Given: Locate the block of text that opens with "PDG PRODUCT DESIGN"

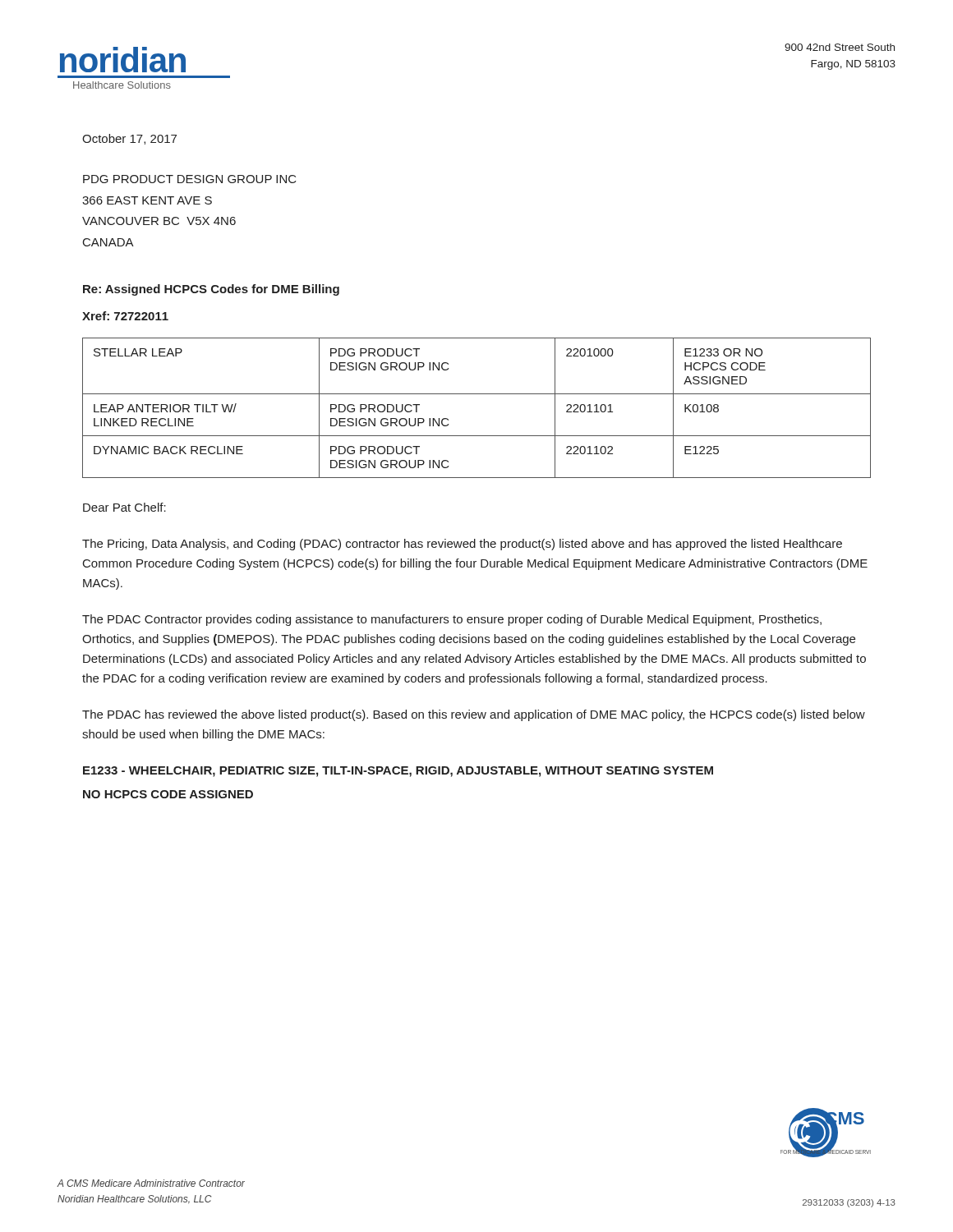Looking at the screenshot, I should (x=189, y=210).
